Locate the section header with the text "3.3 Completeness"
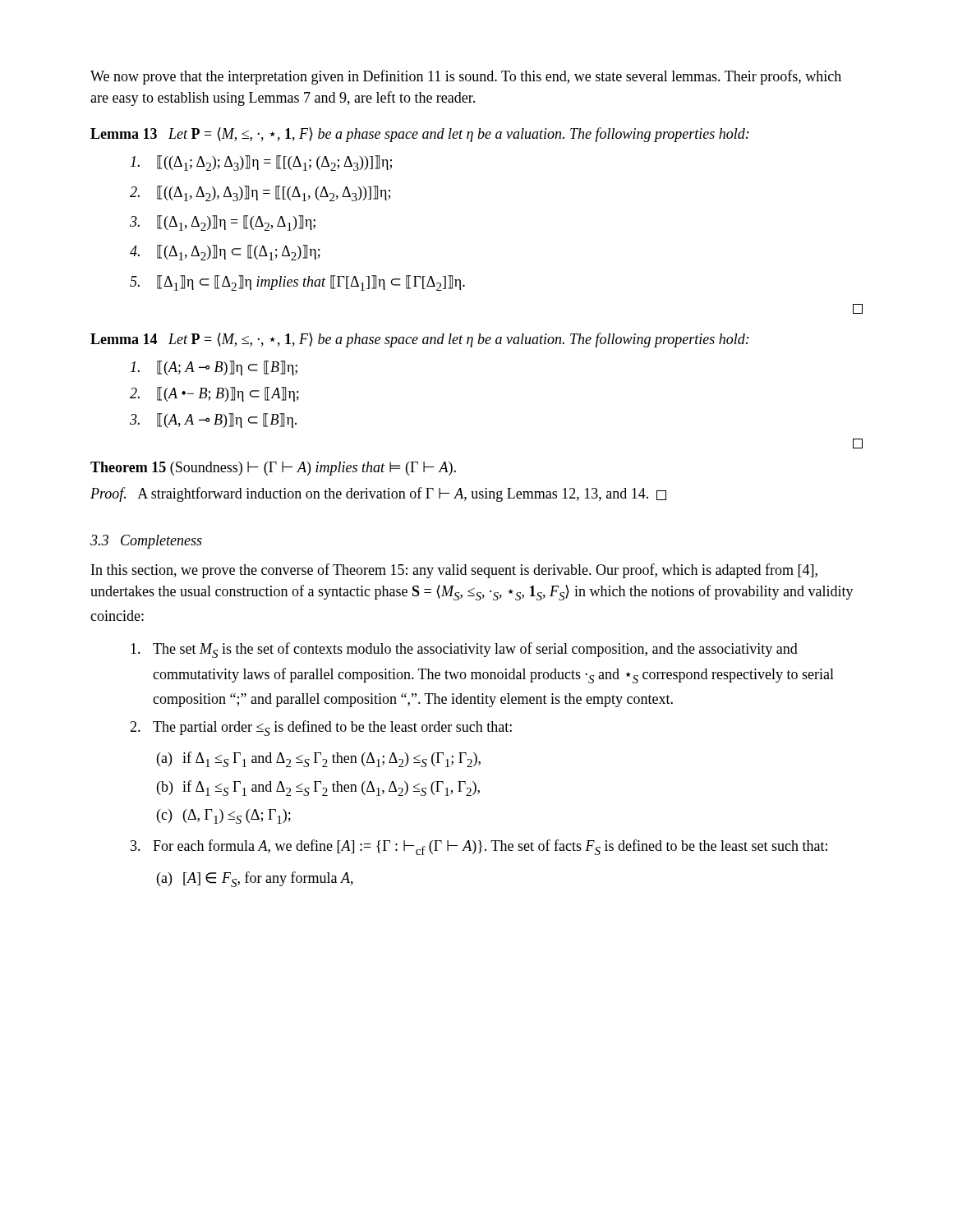This screenshot has width=953, height=1232. click(x=146, y=540)
